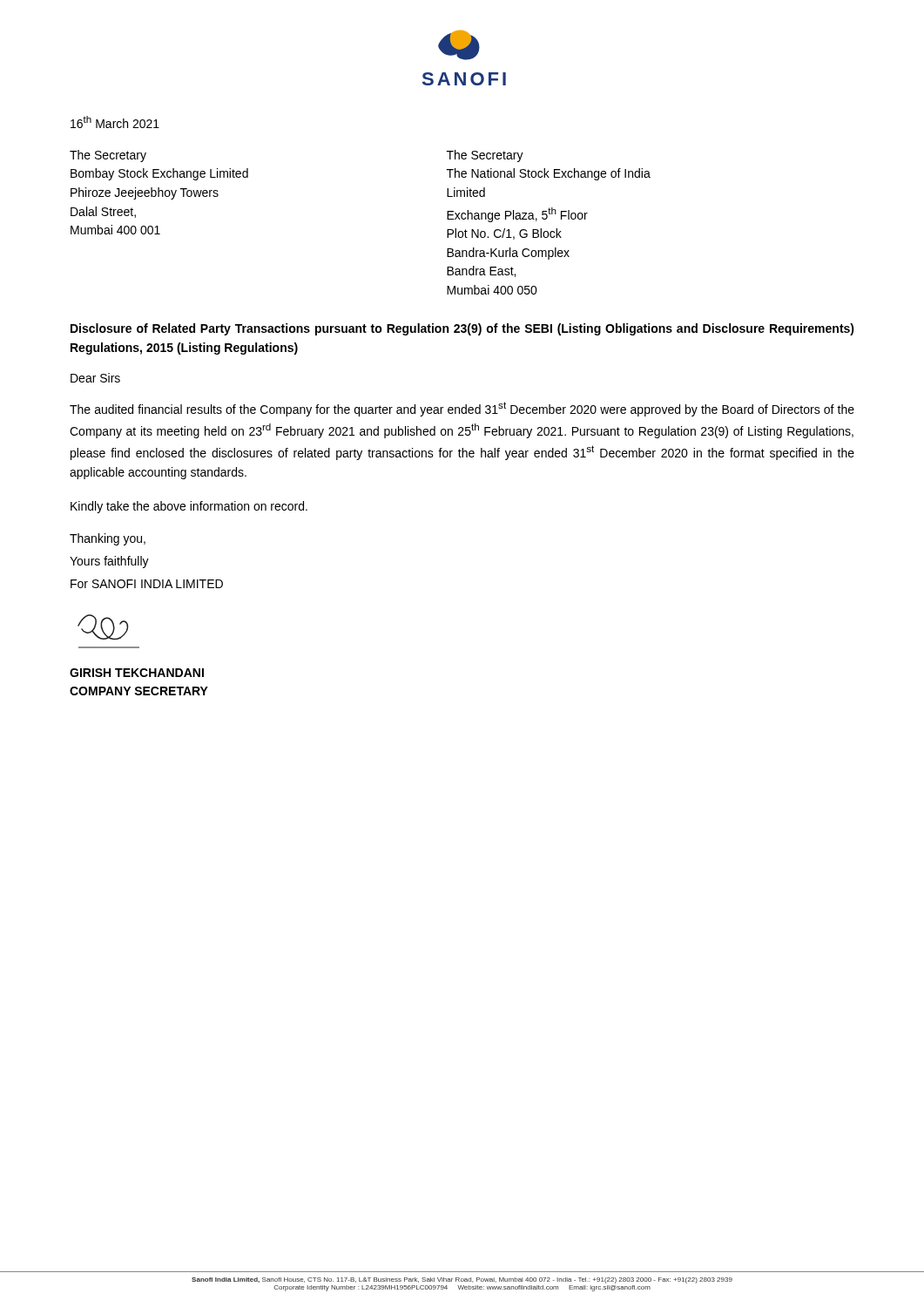Find the text block starting "Yours faithfully"
The height and width of the screenshot is (1307, 924).
[109, 561]
